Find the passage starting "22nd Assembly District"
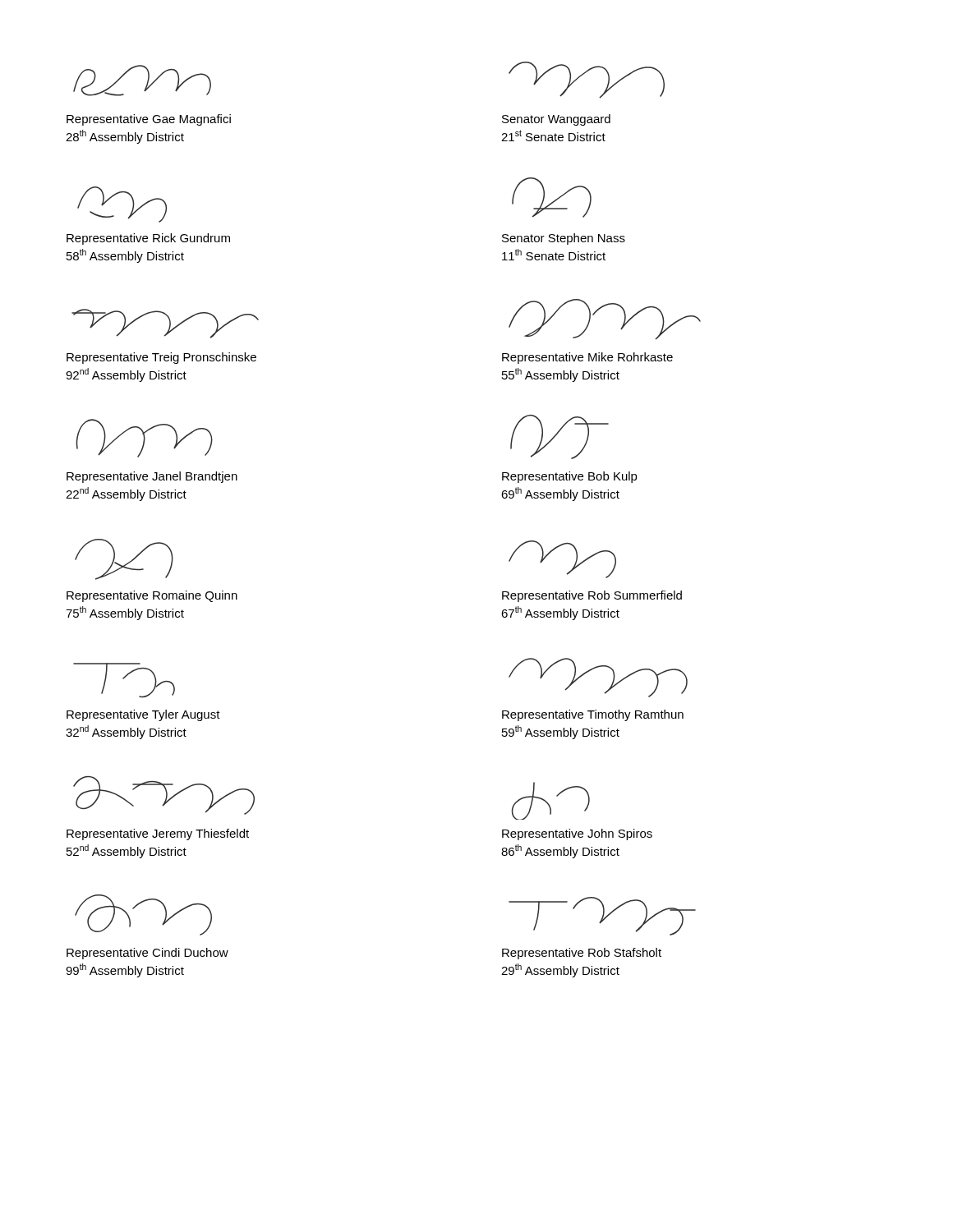This screenshot has height=1232, width=953. tap(126, 493)
